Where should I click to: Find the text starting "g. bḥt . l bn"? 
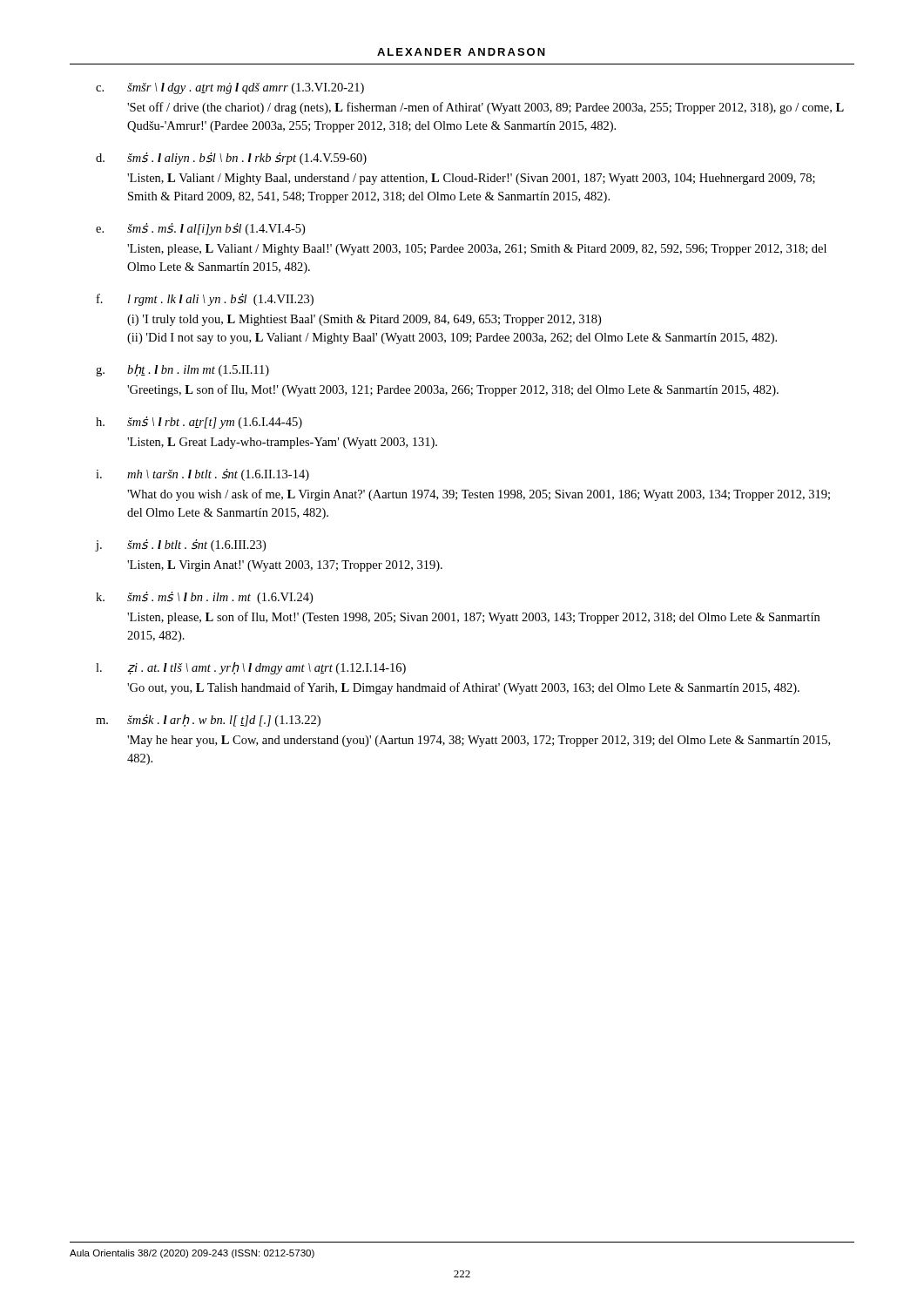(x=471, y=380)
